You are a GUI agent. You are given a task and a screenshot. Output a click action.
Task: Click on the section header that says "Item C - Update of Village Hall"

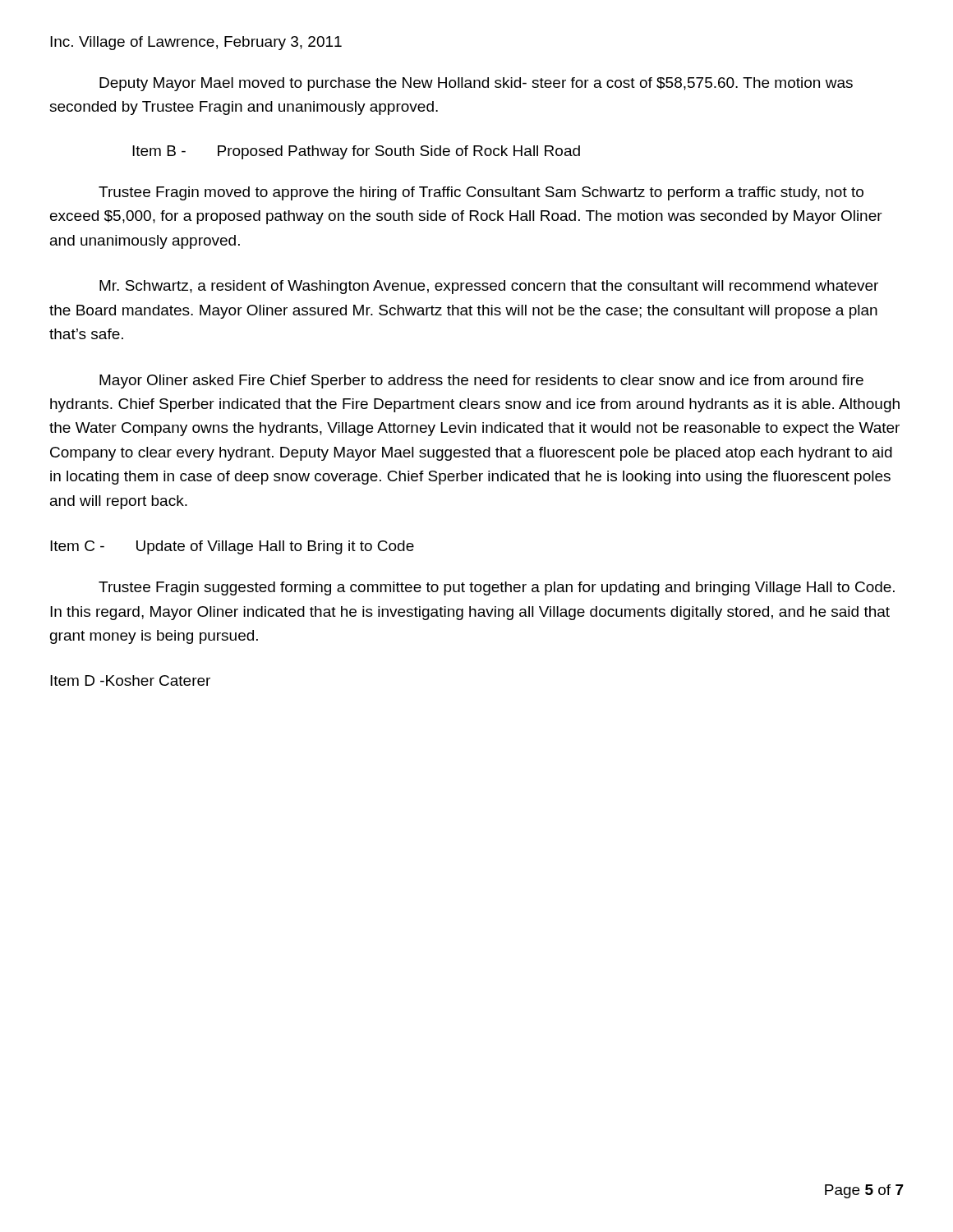click(x=232, y=546)
